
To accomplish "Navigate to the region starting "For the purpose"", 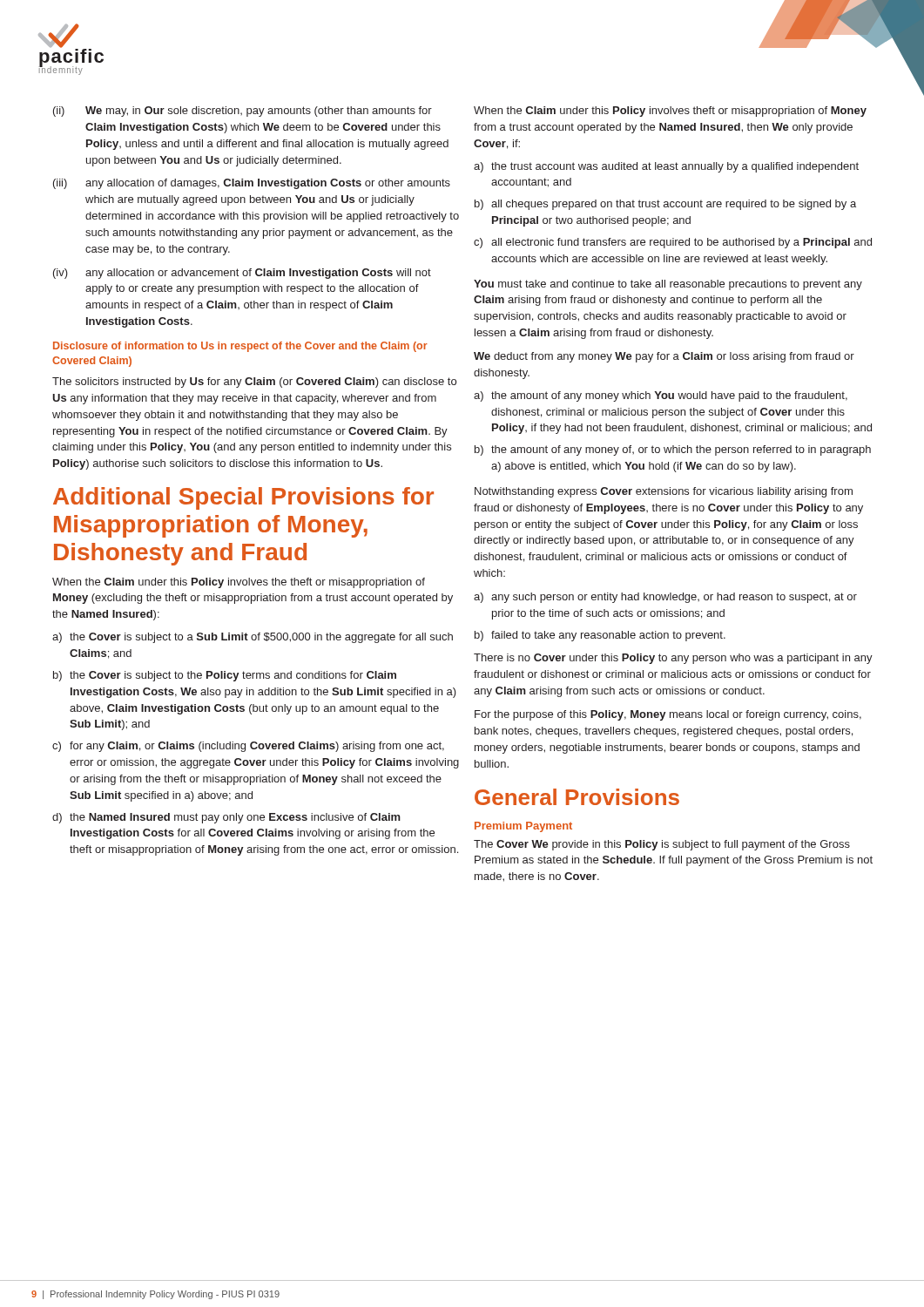I will point(668,739).
